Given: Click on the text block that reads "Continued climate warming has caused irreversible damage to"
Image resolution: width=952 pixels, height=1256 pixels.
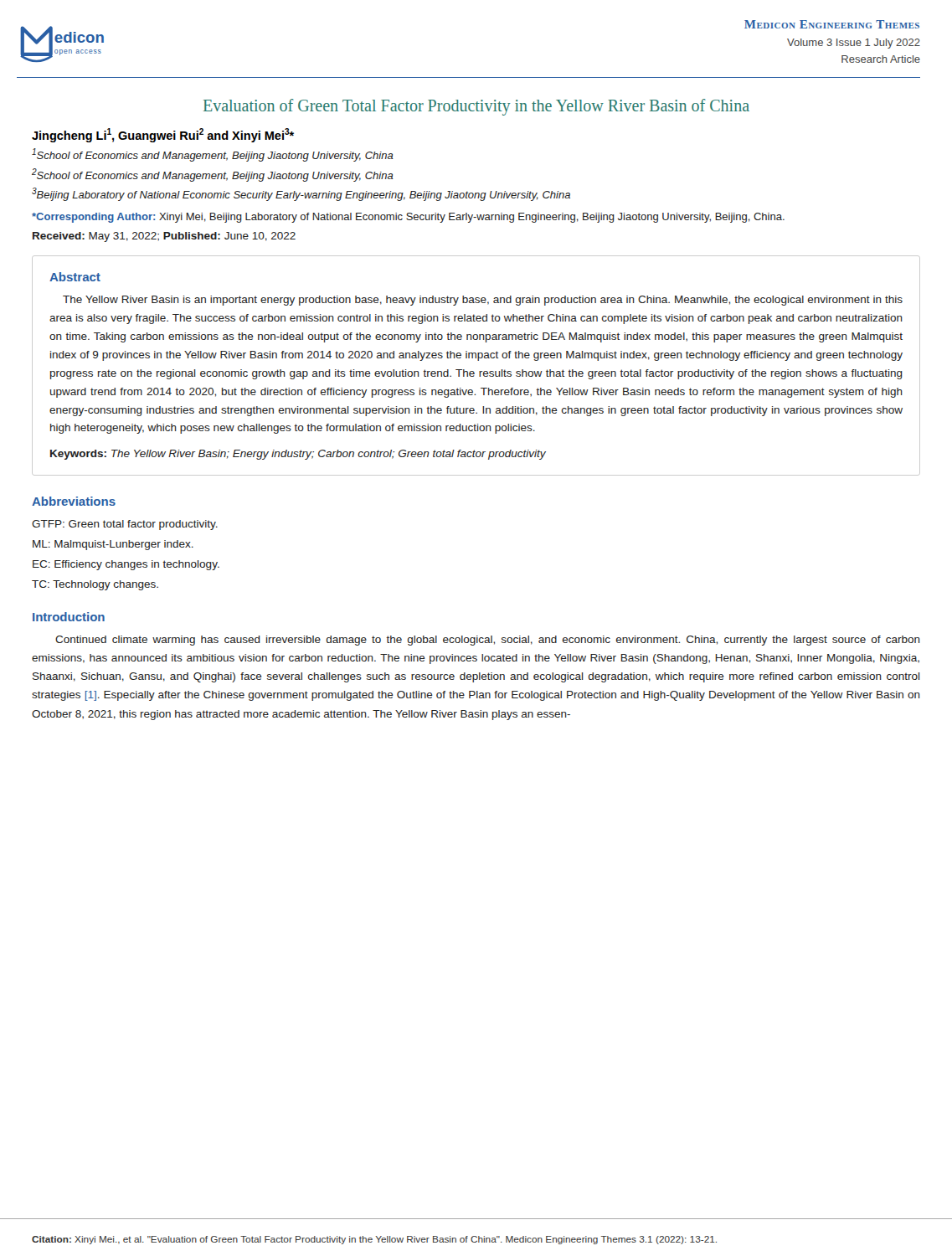Looking at the screenshot, I should click(476, 676).
